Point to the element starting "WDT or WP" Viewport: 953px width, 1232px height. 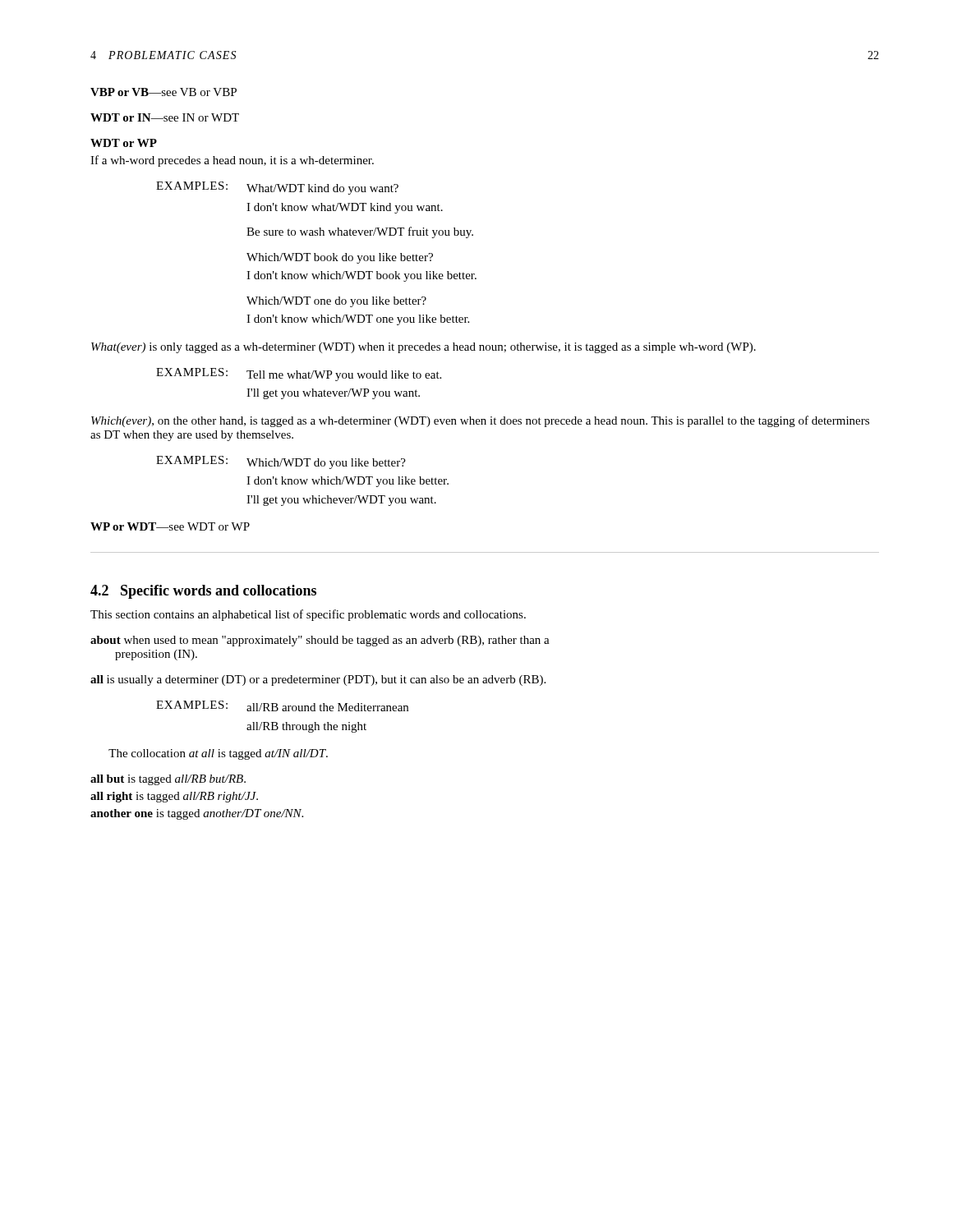tap(124, 143)
